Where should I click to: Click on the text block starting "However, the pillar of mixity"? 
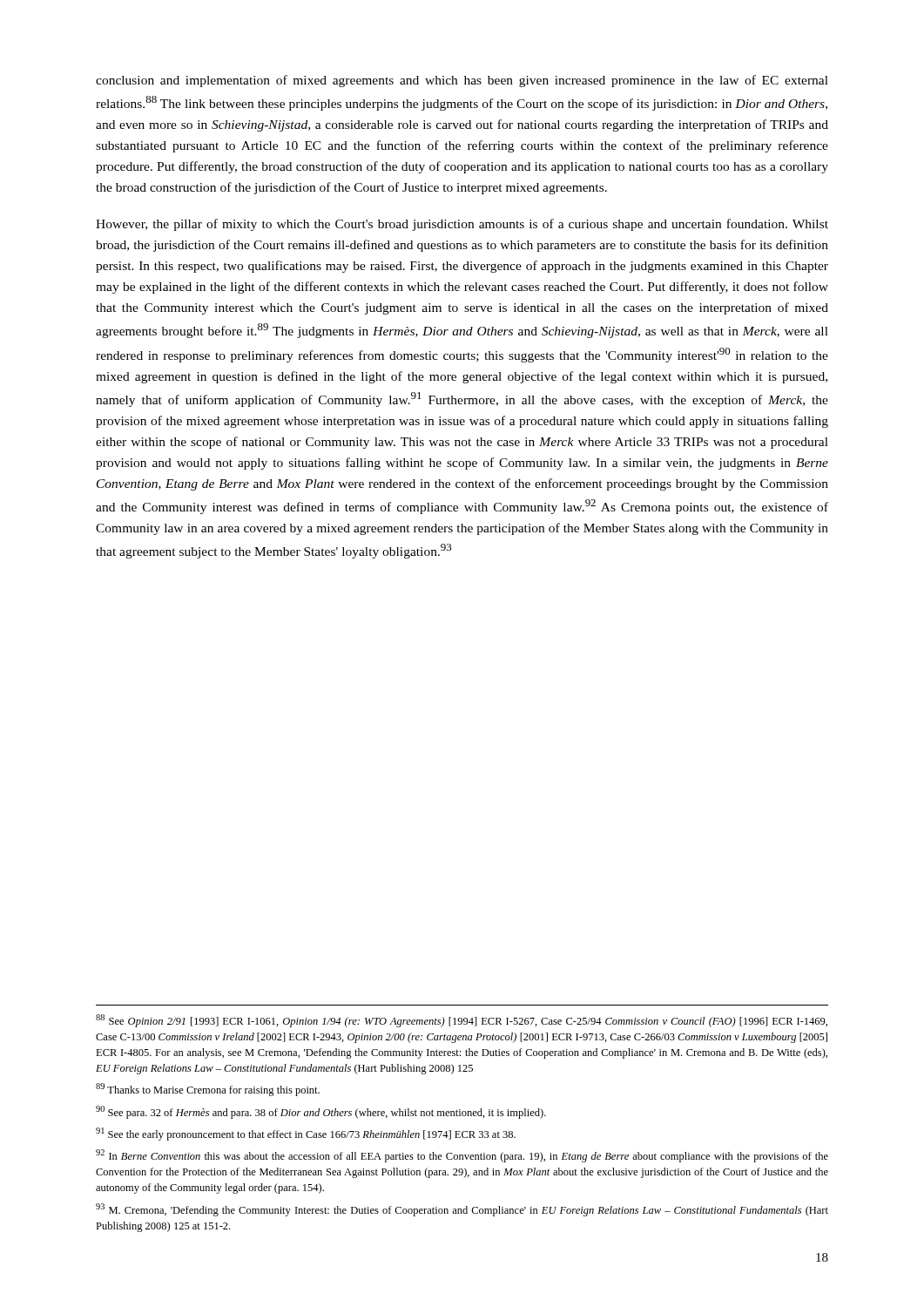[x=462, y=388]
